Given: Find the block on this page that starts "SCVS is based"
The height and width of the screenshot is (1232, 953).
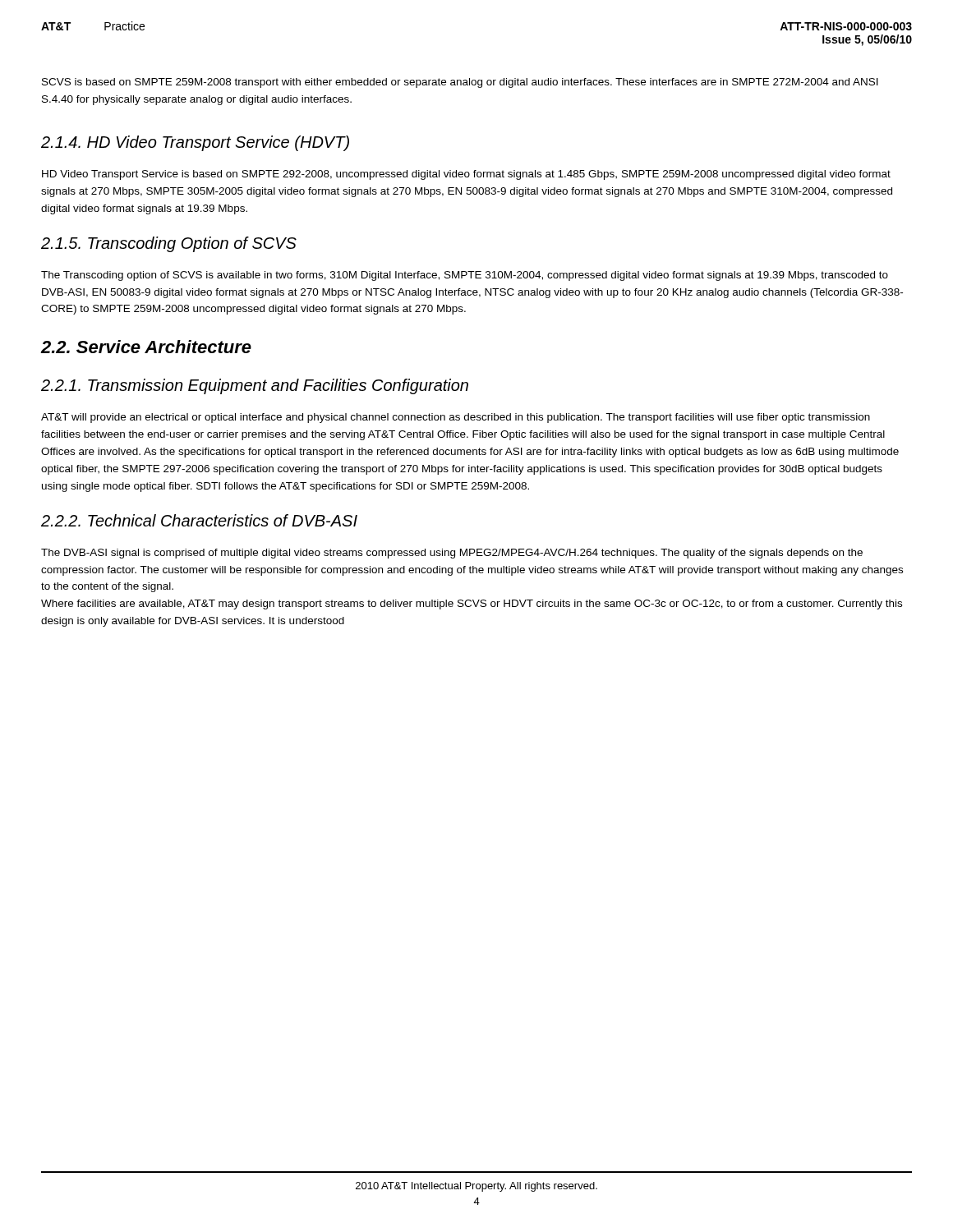Looking at the screenshot, I should pos(476,91).
